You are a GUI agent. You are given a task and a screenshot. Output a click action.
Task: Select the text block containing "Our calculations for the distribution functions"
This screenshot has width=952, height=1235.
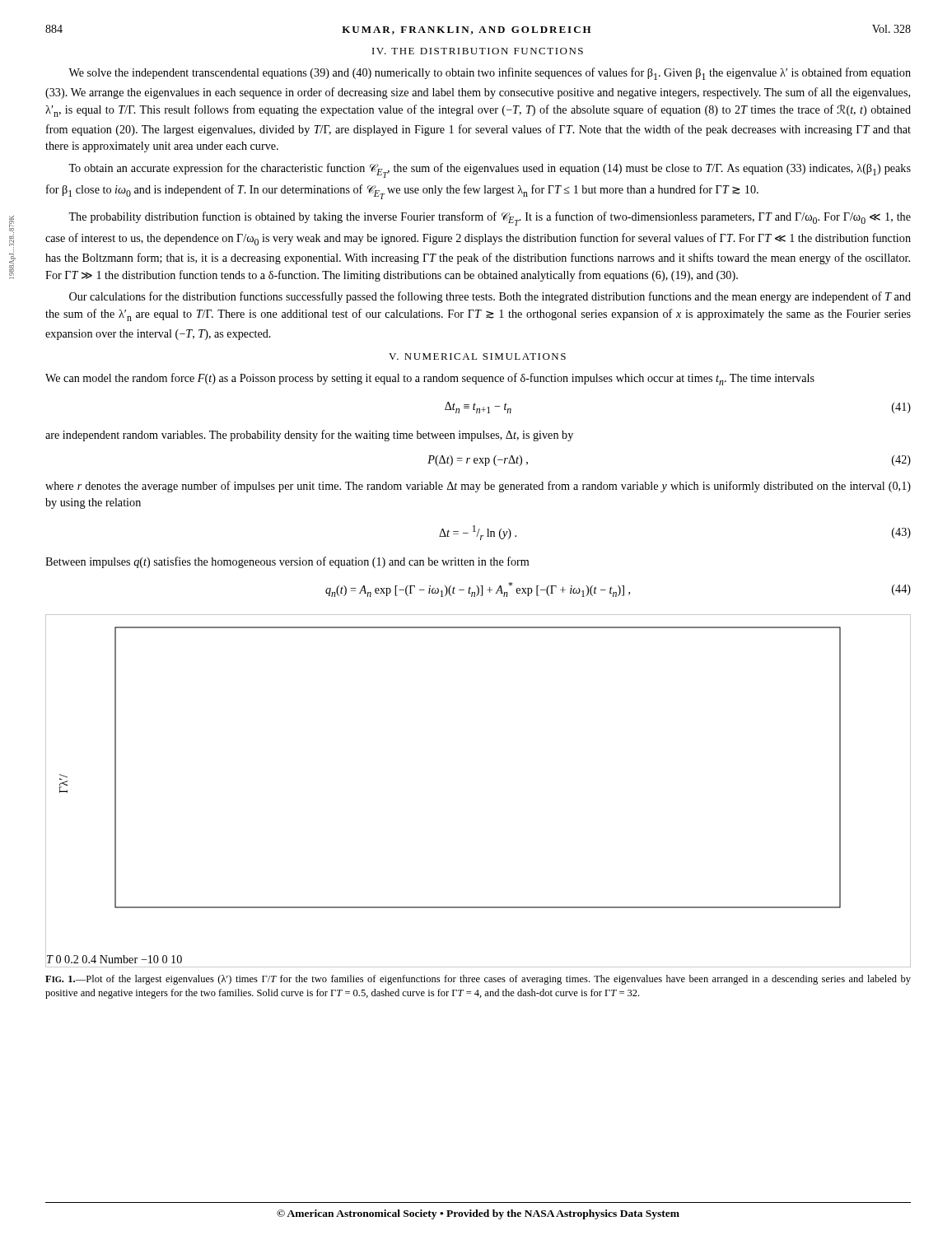click(478, 315)
